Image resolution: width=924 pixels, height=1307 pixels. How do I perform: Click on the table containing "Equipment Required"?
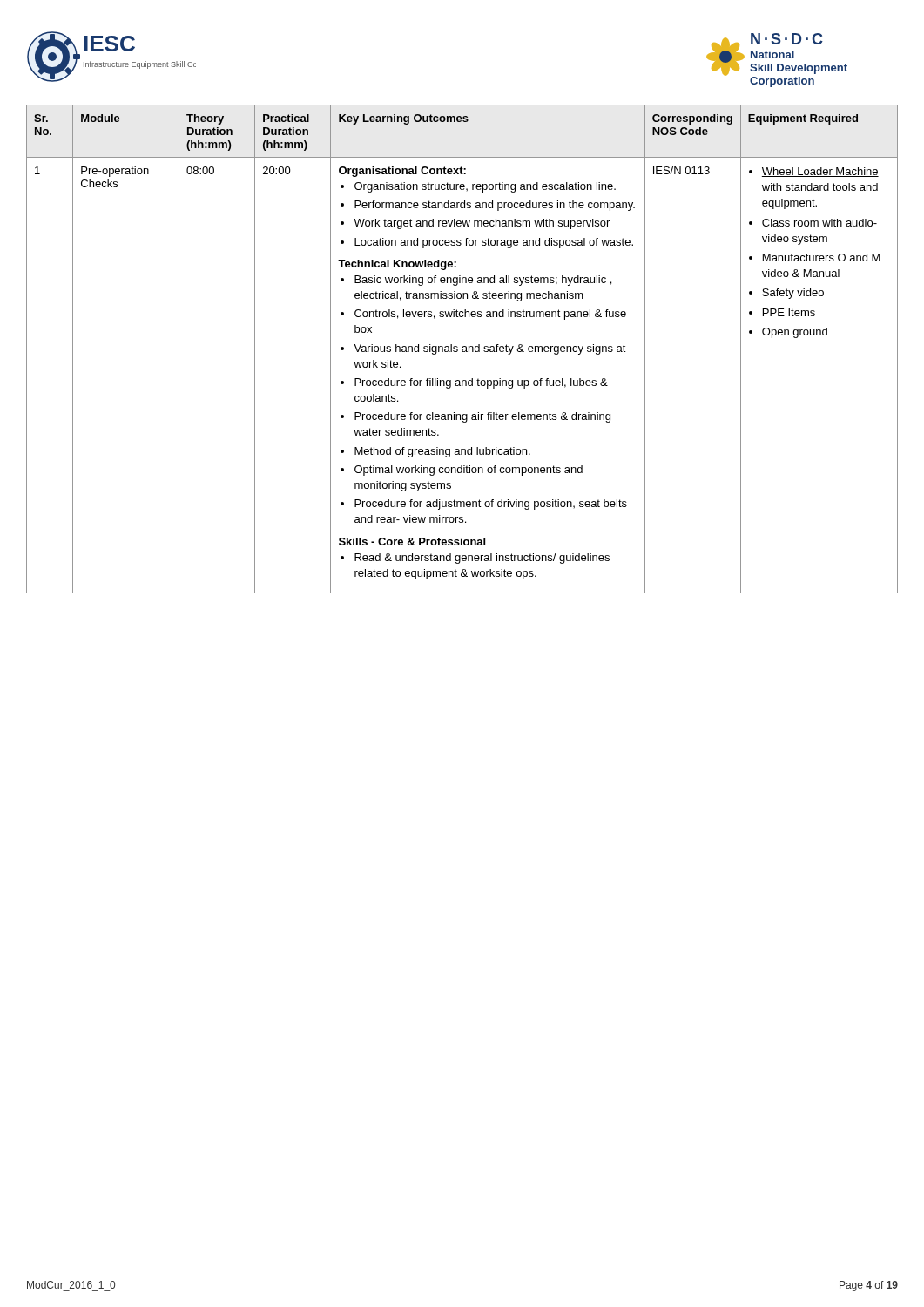(462, 349)
